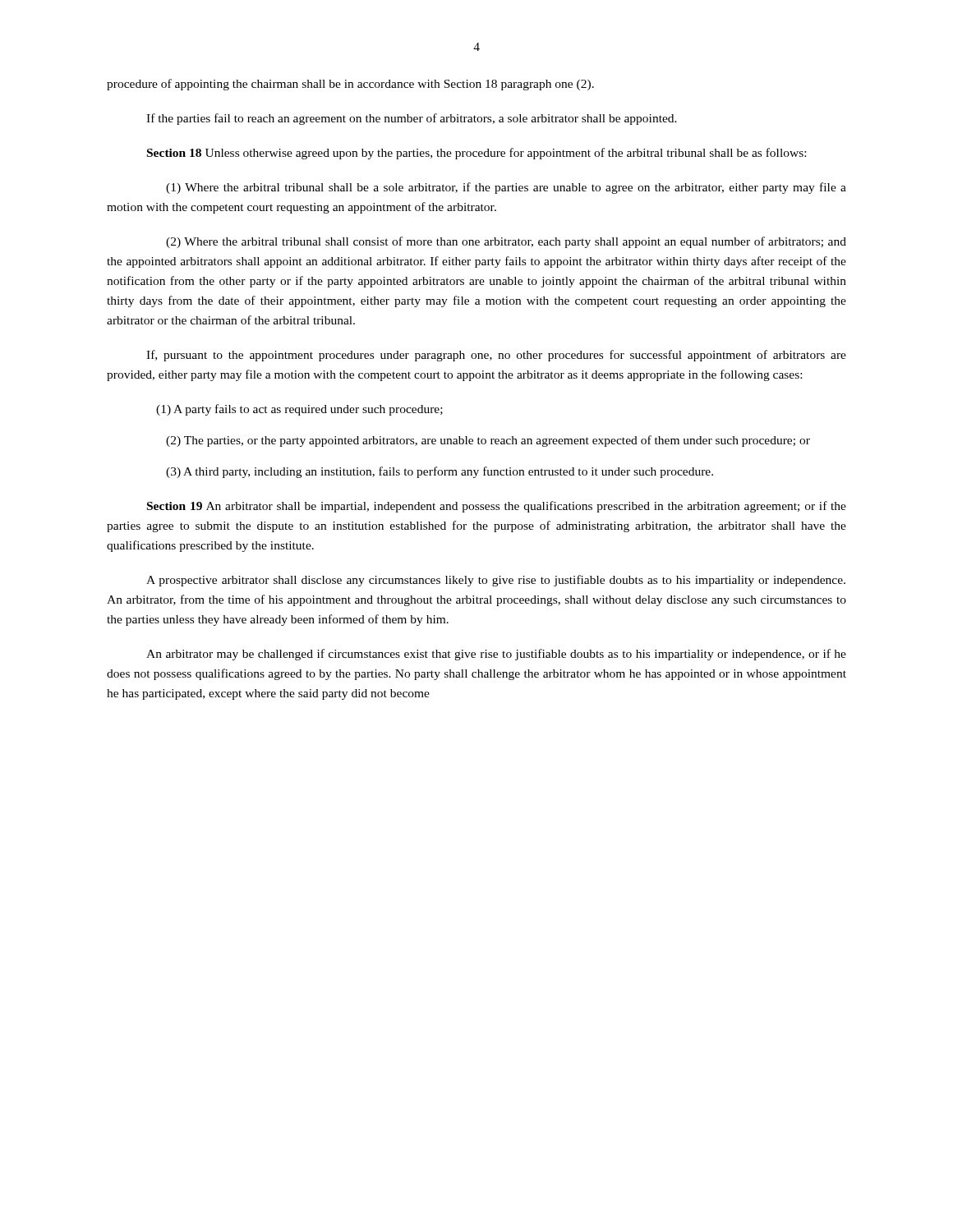Screen dimensions: 1232x953
Task: Locate the text block that reads "An arbitrator may be challenged"
Action: tap(476, 674)
